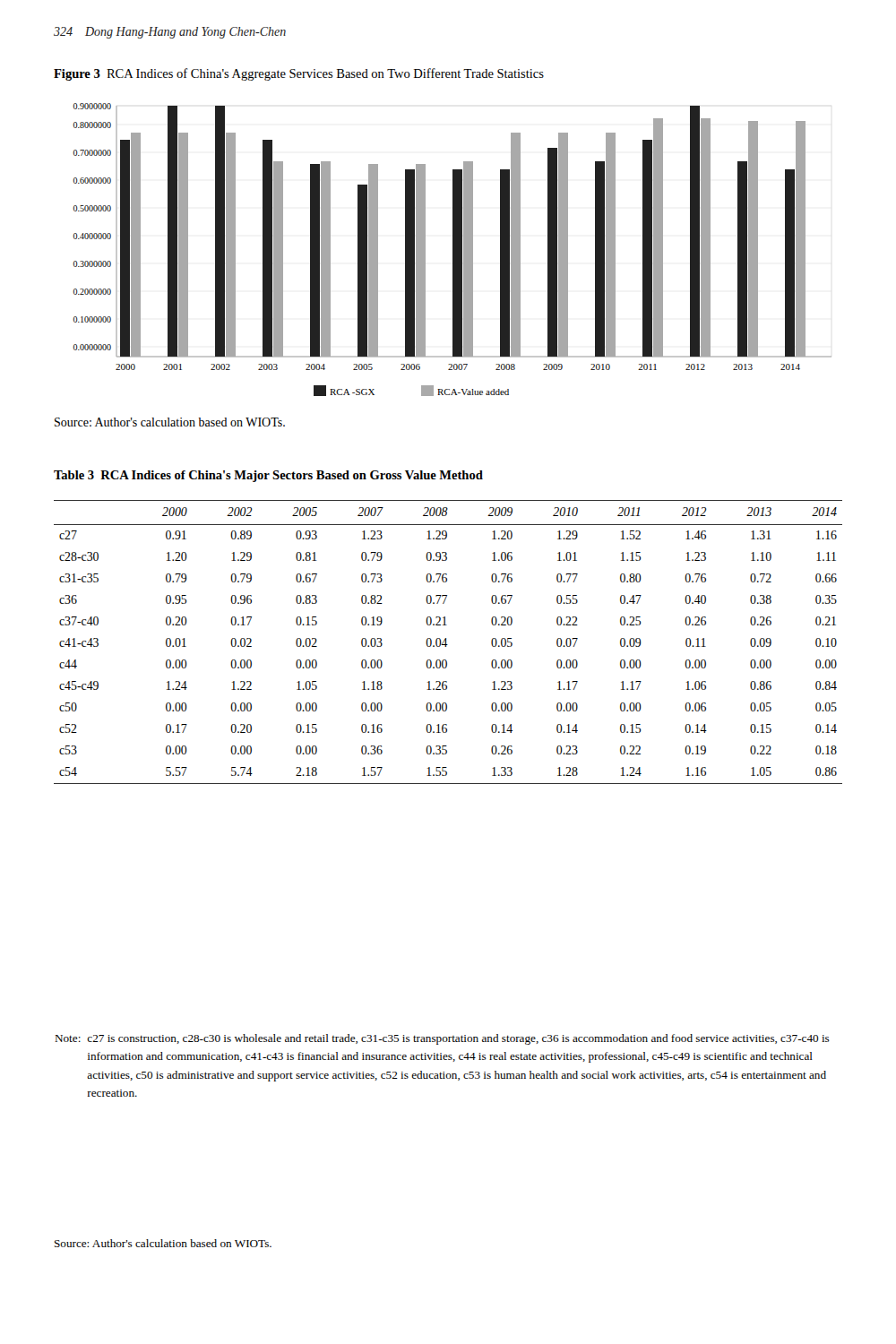Select the table
This screenshot has height=1344, width=896.
pos(448,642)
